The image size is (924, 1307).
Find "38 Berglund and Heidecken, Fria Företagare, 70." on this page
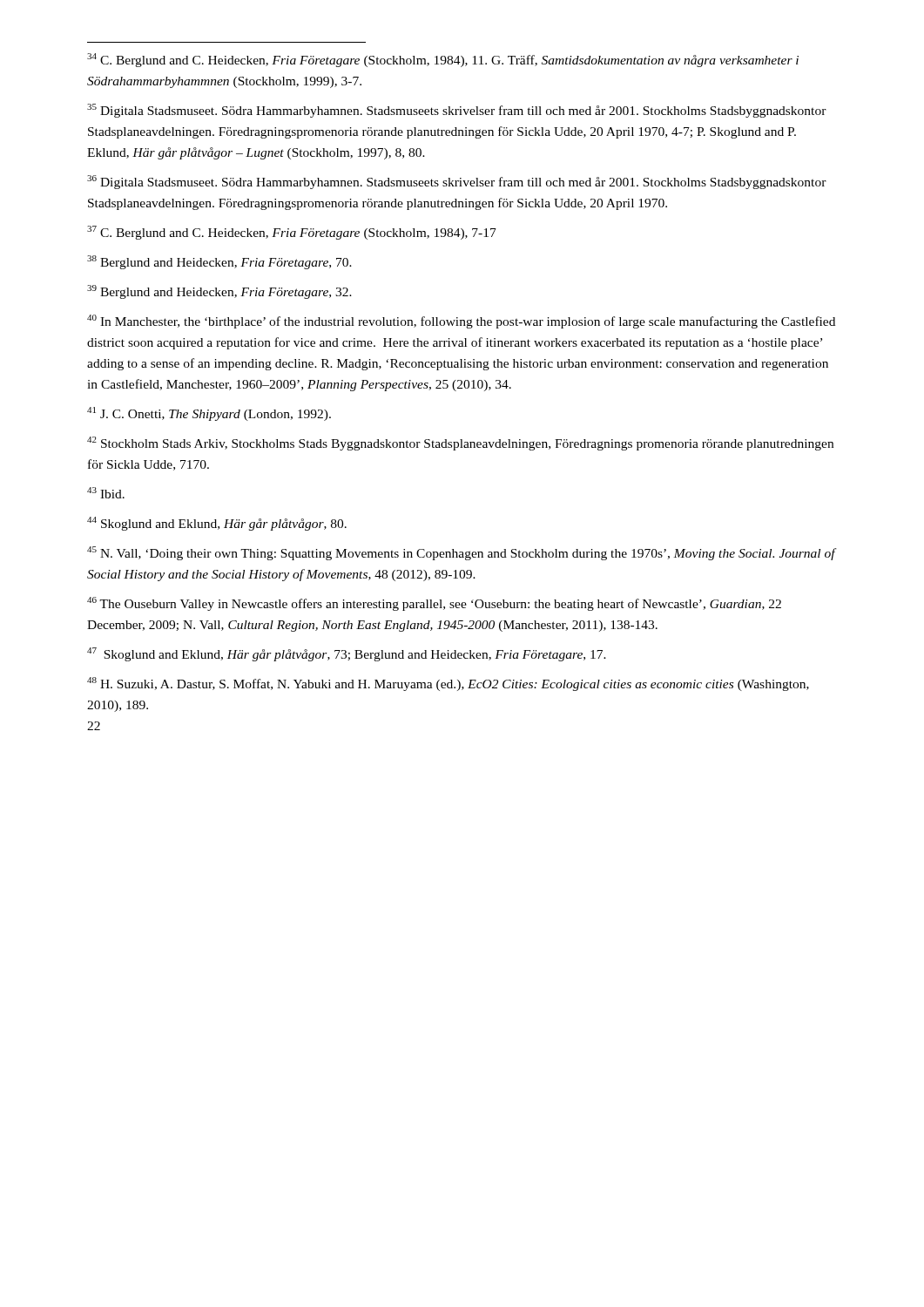[220, 261]
